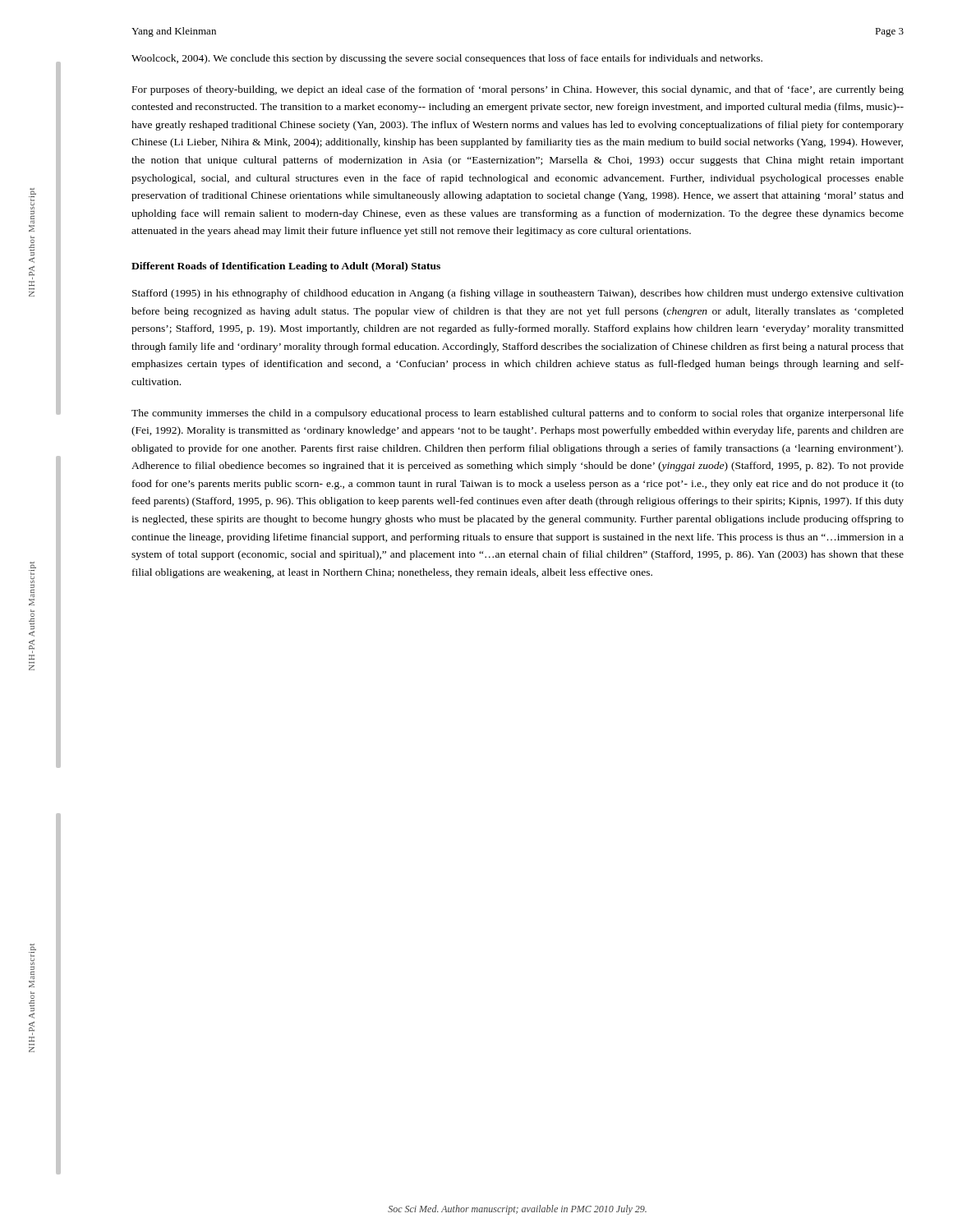This screenshot has width=953, height=1232.
Task: Where is the passage that starts "Woolcock, 2004). We conclude this section by discussing"?
Action: click(447, 58)
